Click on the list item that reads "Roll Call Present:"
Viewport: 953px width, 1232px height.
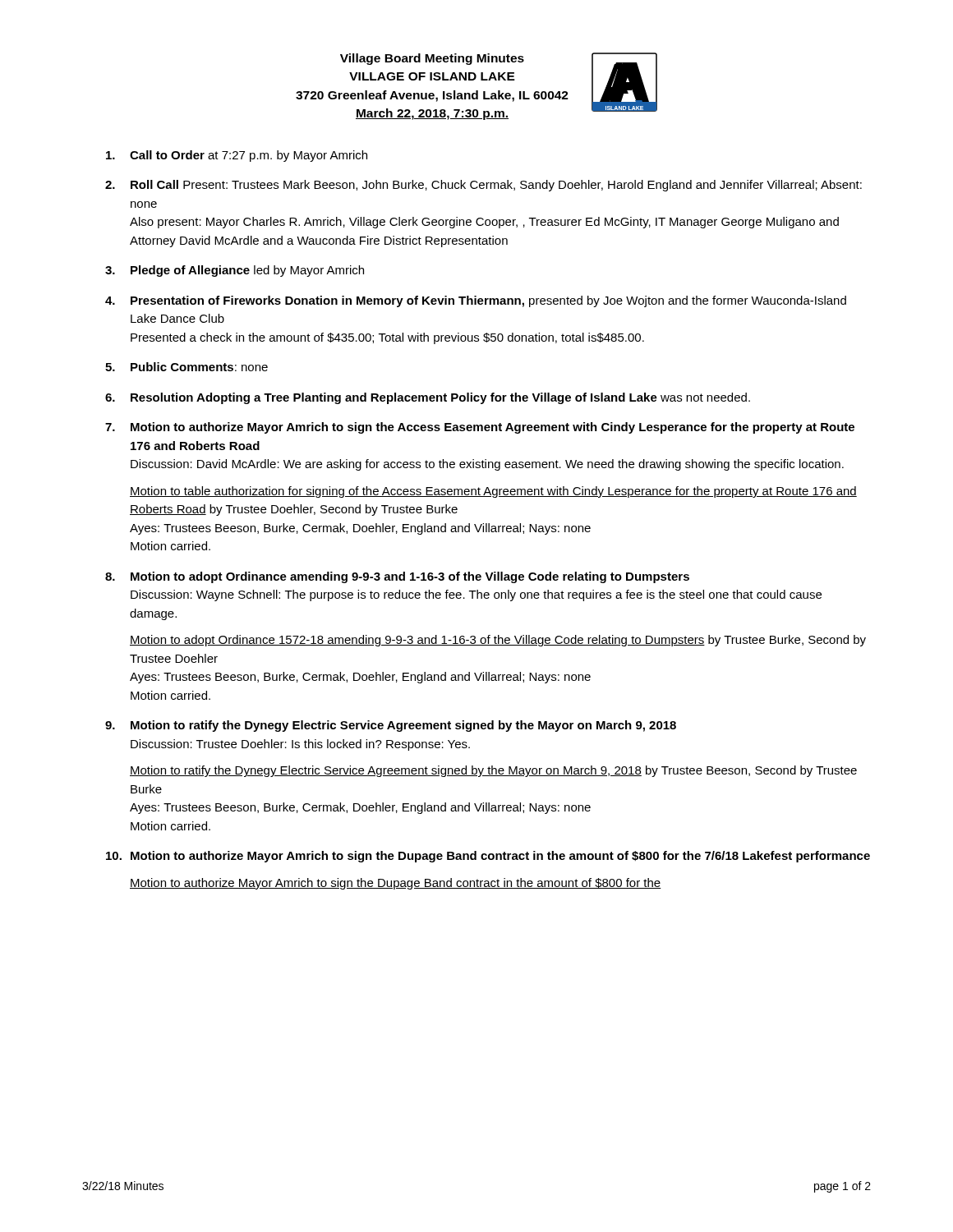[496, 212]
